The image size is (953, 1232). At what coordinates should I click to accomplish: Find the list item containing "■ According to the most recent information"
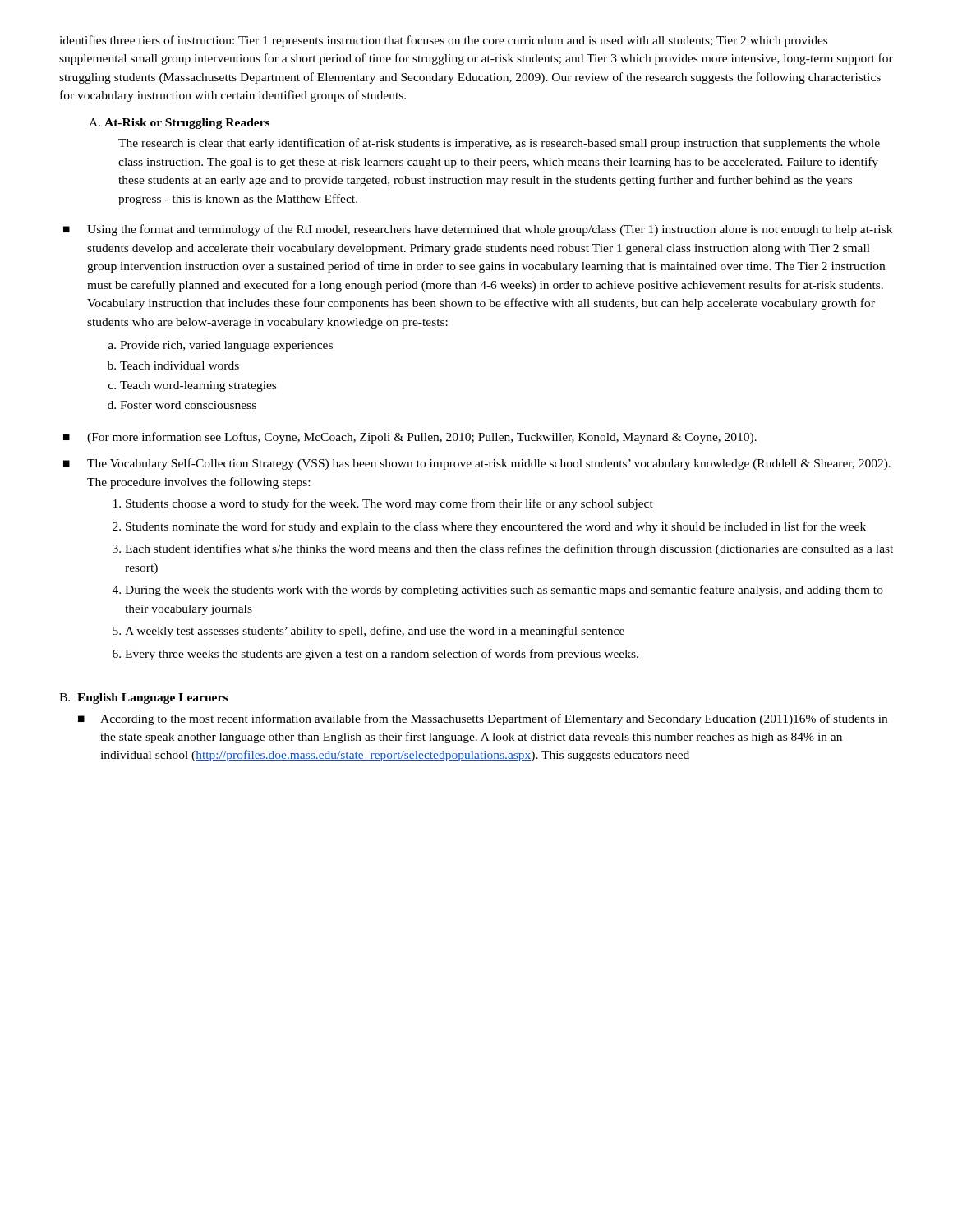484,737
